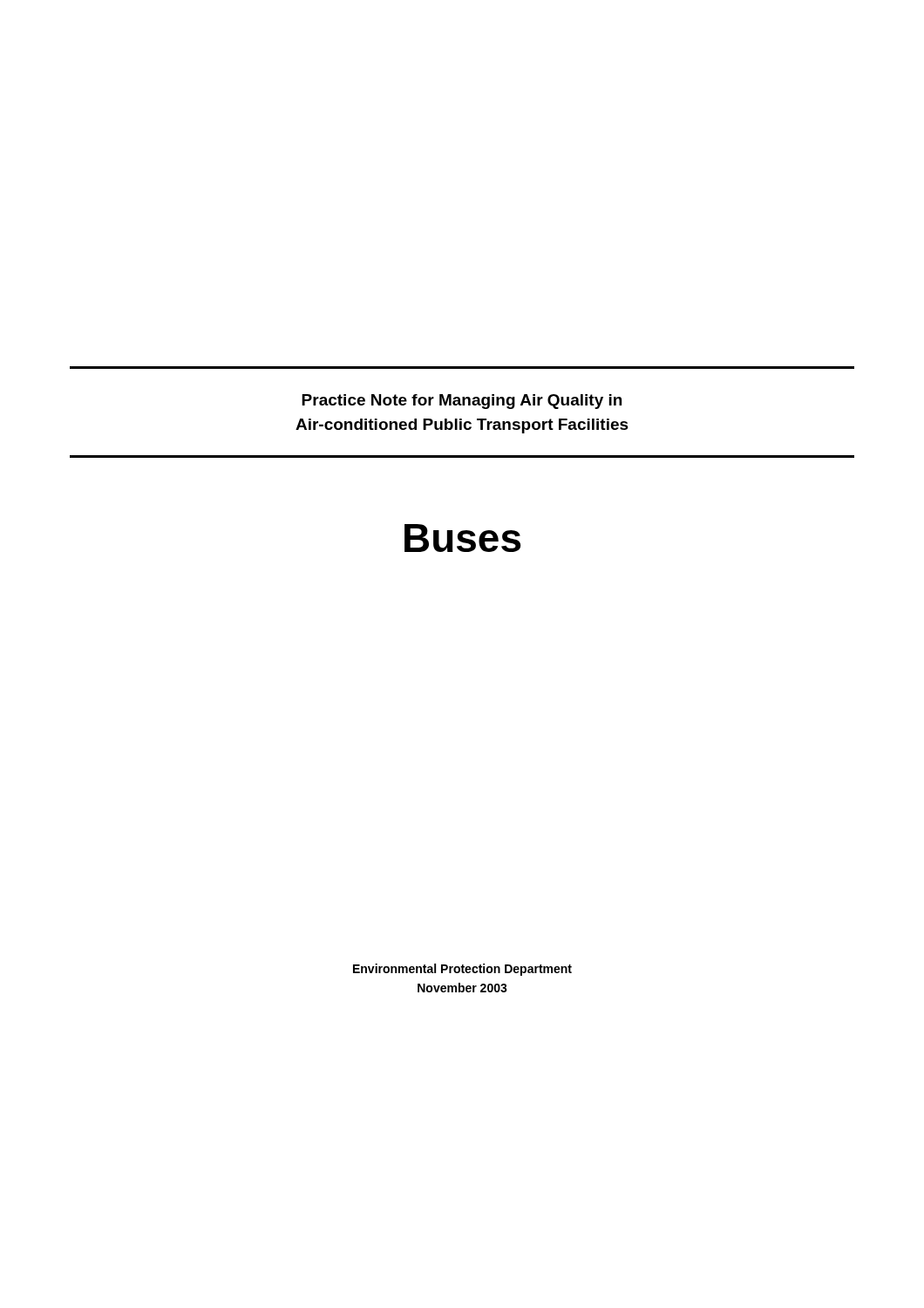The height and width of the screenshot is (1308, 924).
Task: Select the text starting "Practice Note for Managing Air Quality inAir-conditioned"
Action: coord(462,412)
